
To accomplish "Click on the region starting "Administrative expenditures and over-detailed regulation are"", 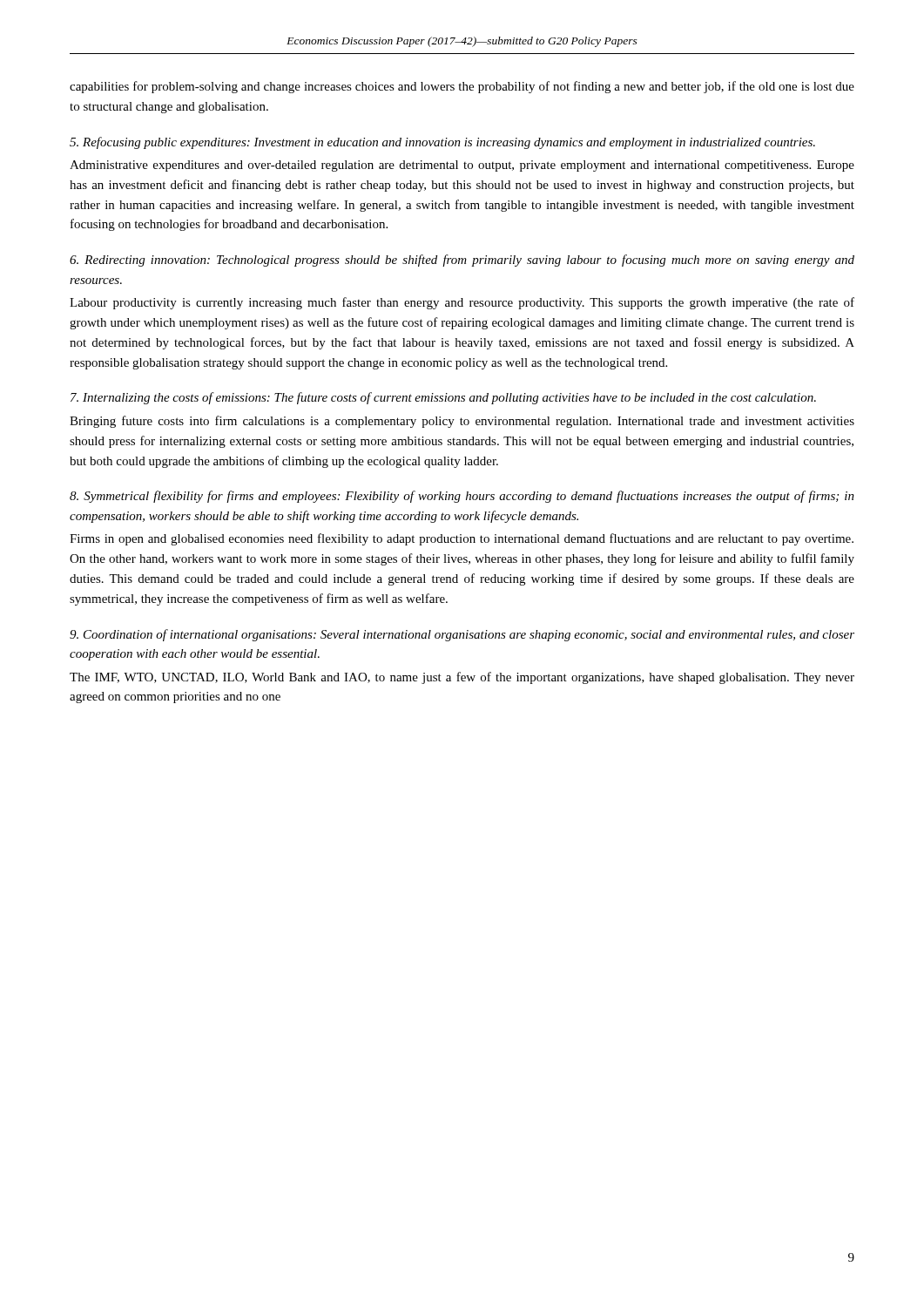I will pyautogui.click(x=462, y=195).
